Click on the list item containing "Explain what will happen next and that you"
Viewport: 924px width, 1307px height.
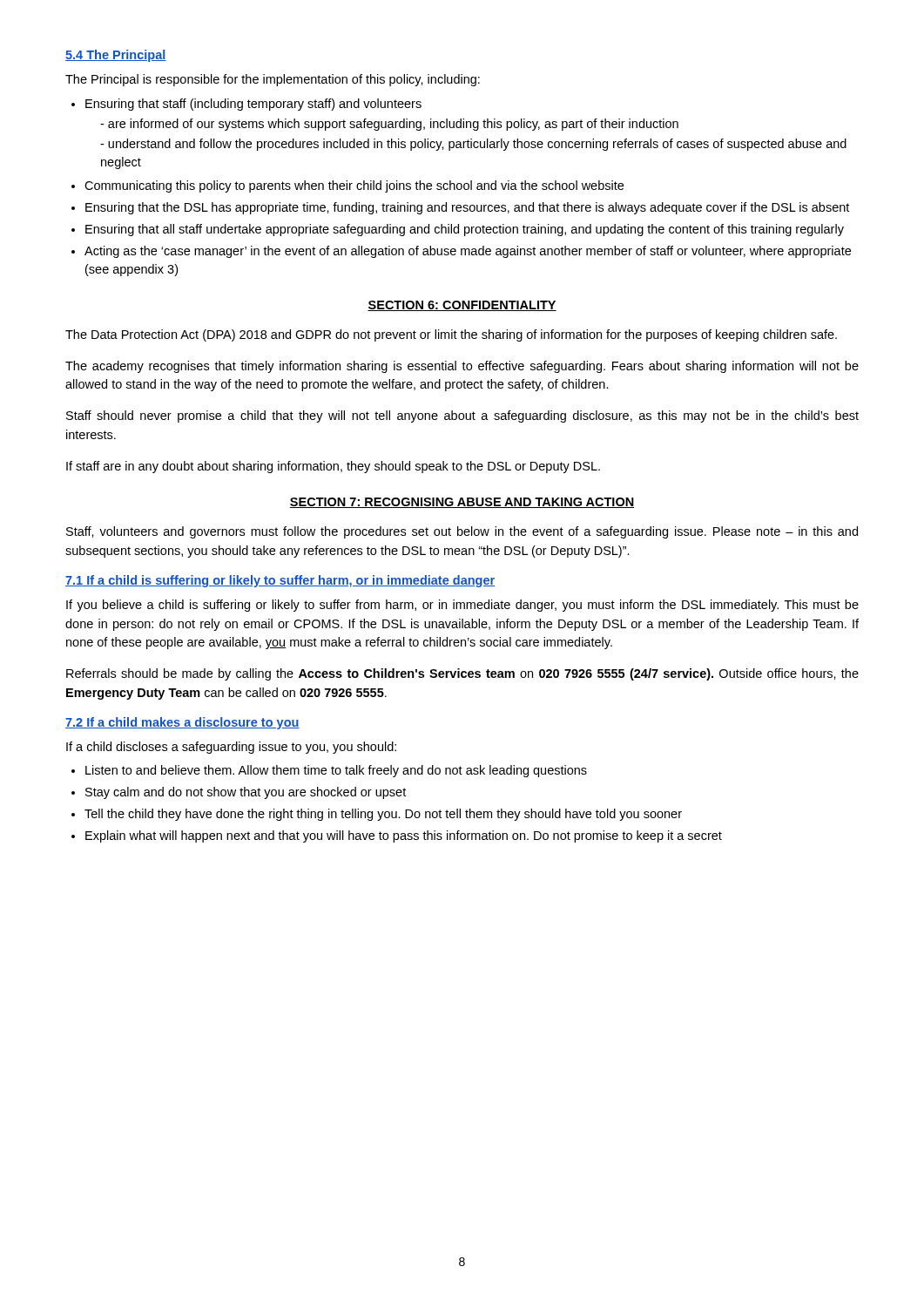tap(462, 836)
